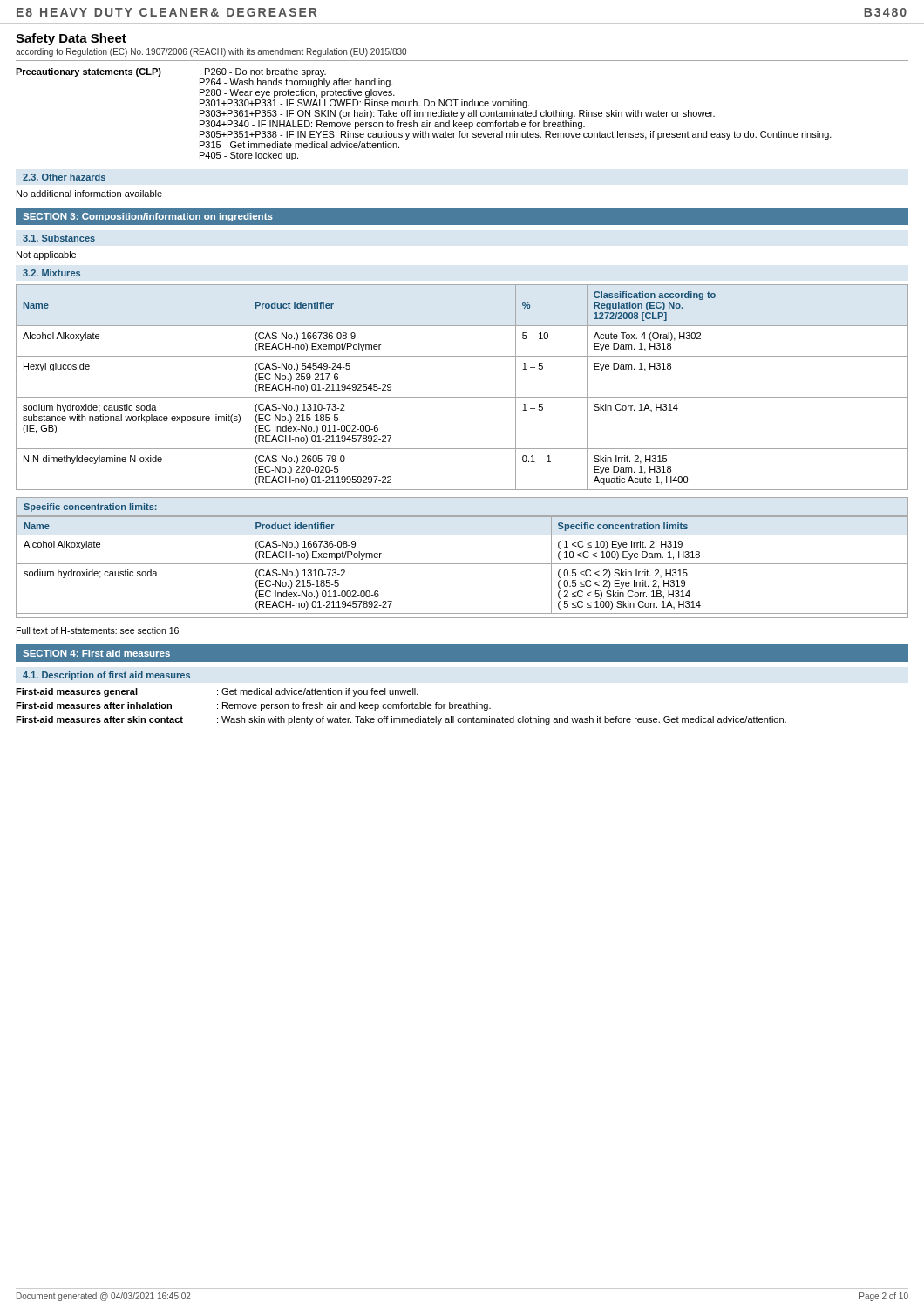Click on the table containing "Classification according to Regulation (EC)"
Viewport: 924px width, 1308px height.
pos(462,387)
